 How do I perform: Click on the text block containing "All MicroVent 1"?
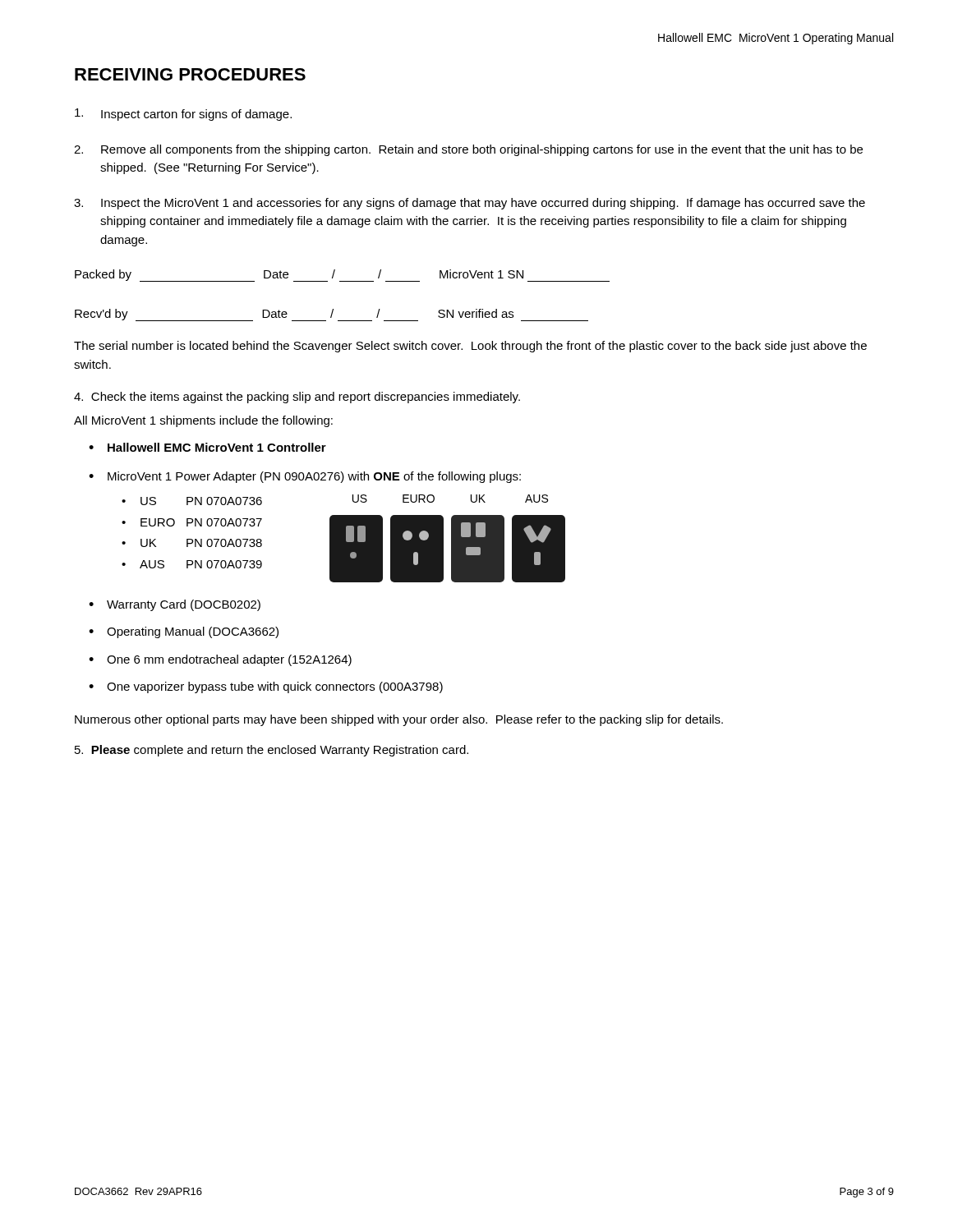click(204, 420)
